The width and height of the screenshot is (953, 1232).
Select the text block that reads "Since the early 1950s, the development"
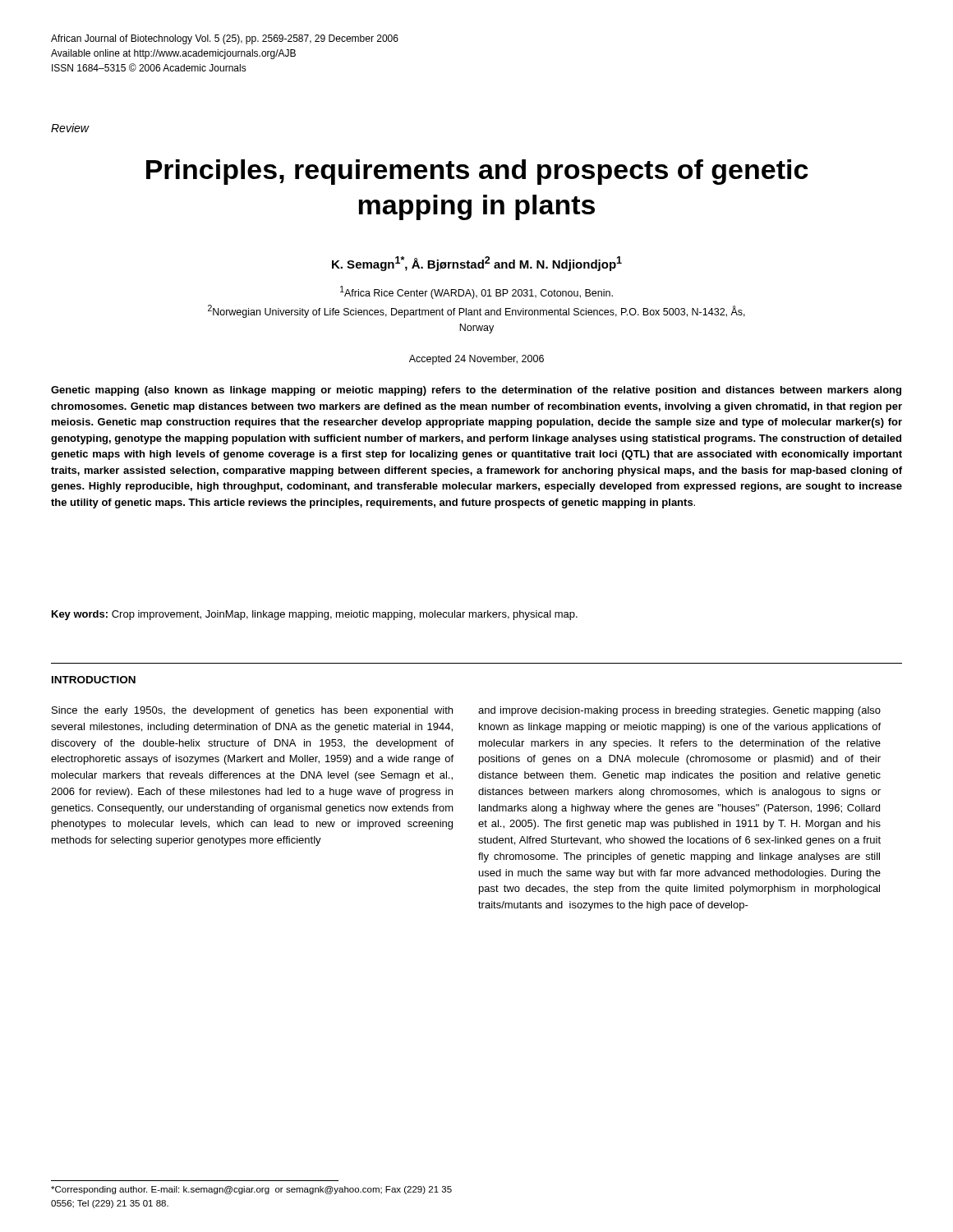(x=252, y=775)
